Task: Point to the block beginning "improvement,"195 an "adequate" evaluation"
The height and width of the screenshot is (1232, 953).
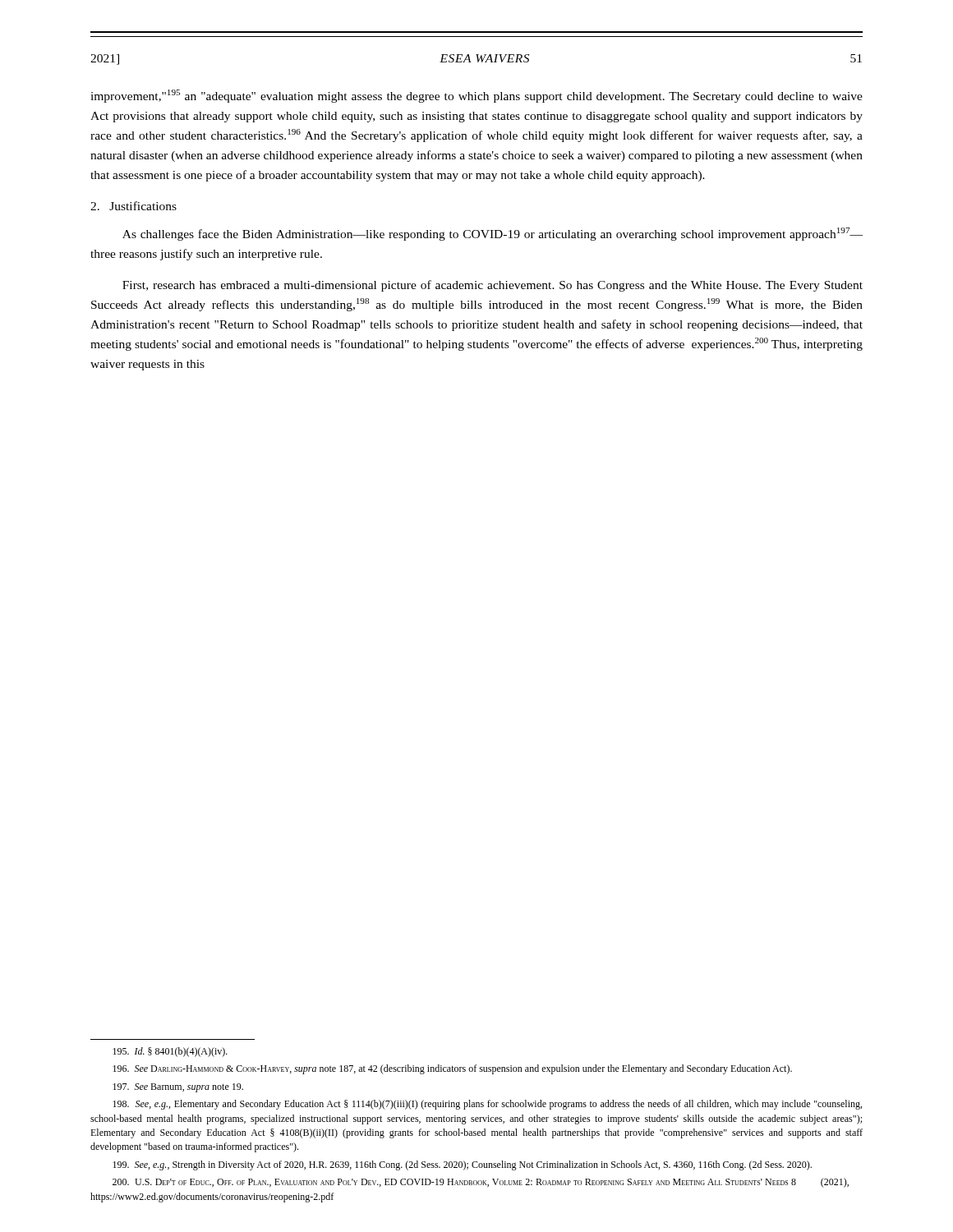Action: tap(476, 134)
